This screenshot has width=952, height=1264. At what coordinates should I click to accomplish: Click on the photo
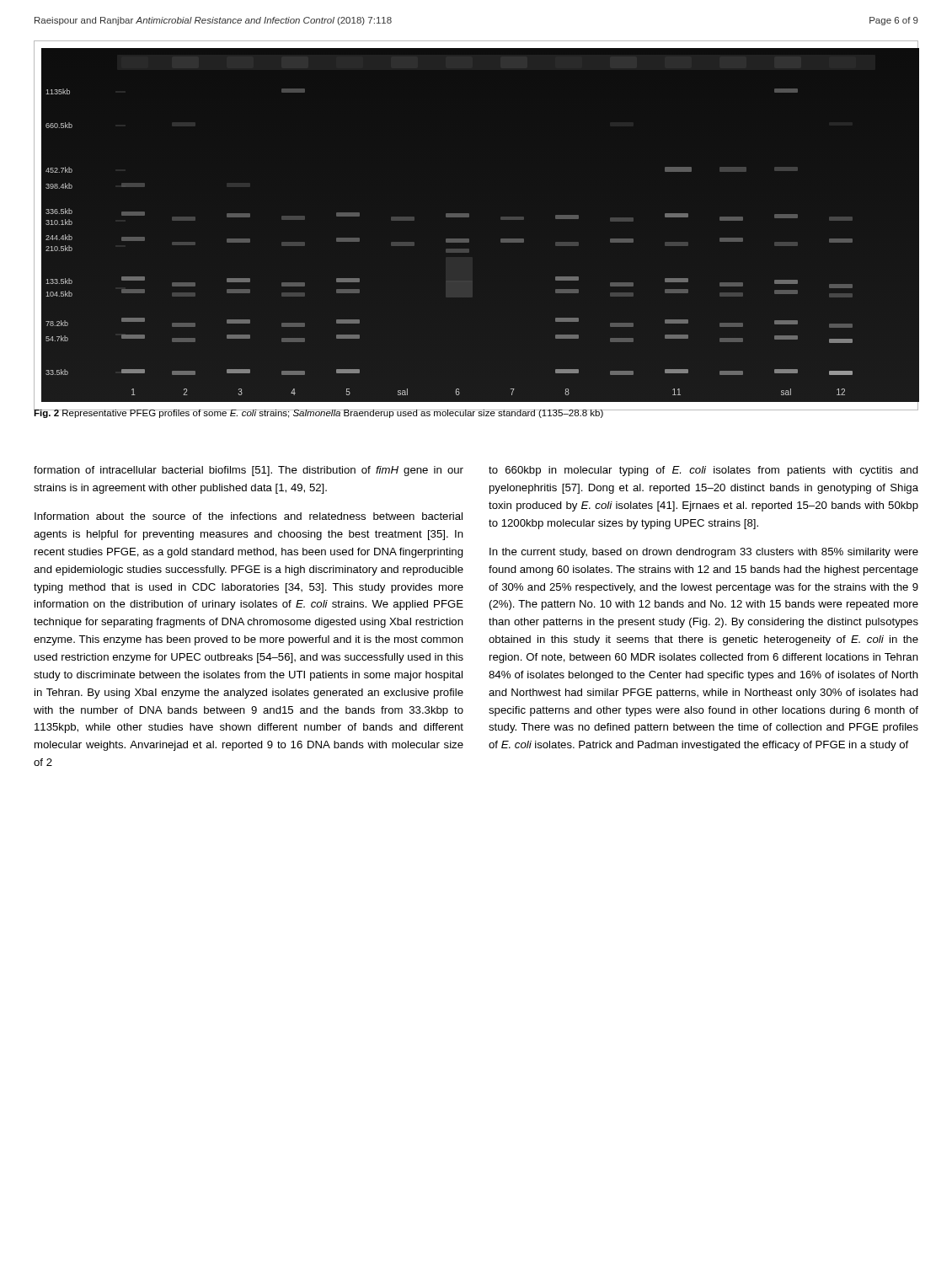(476, 225)
